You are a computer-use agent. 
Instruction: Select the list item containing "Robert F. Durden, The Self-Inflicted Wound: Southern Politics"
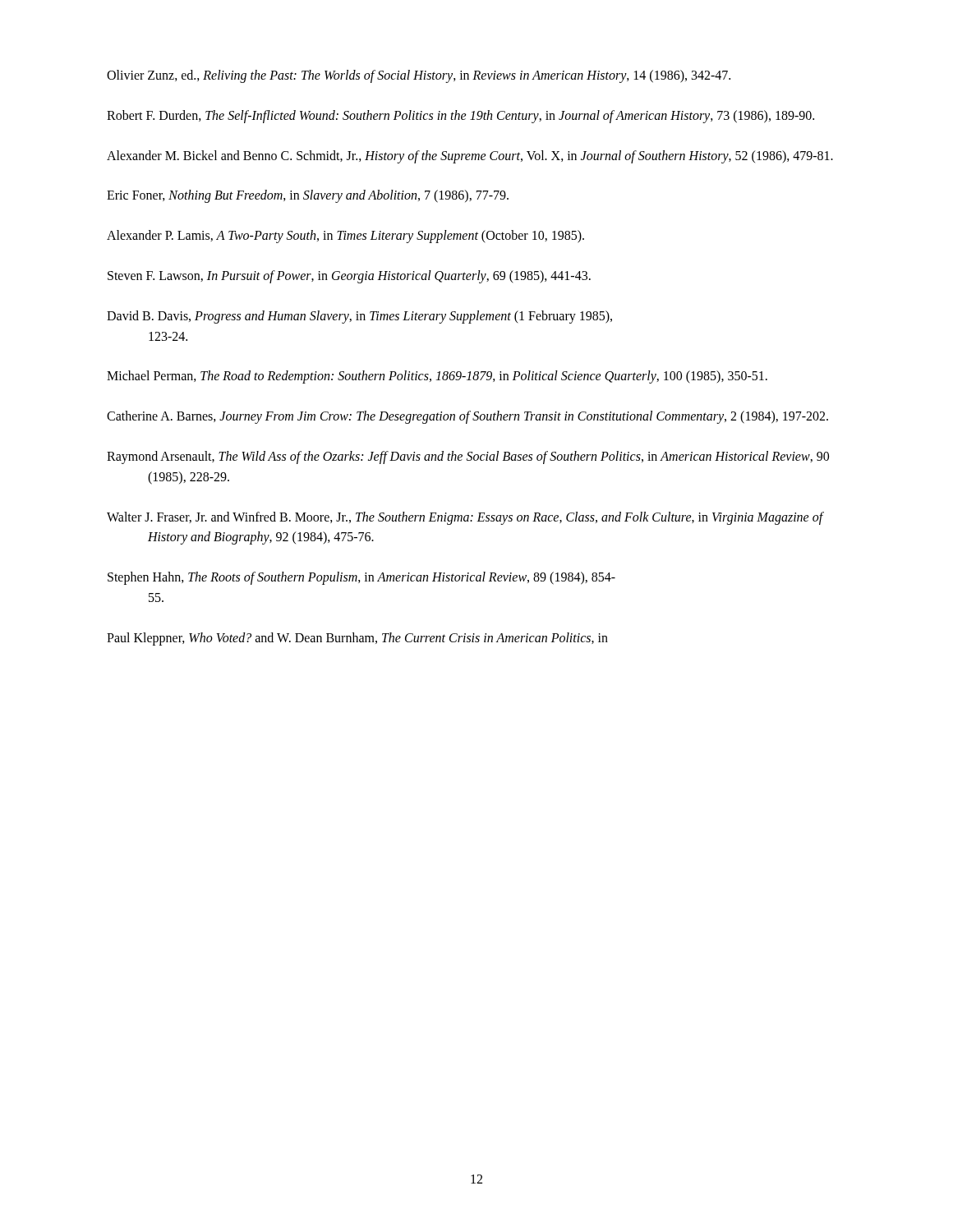(461, 115)
